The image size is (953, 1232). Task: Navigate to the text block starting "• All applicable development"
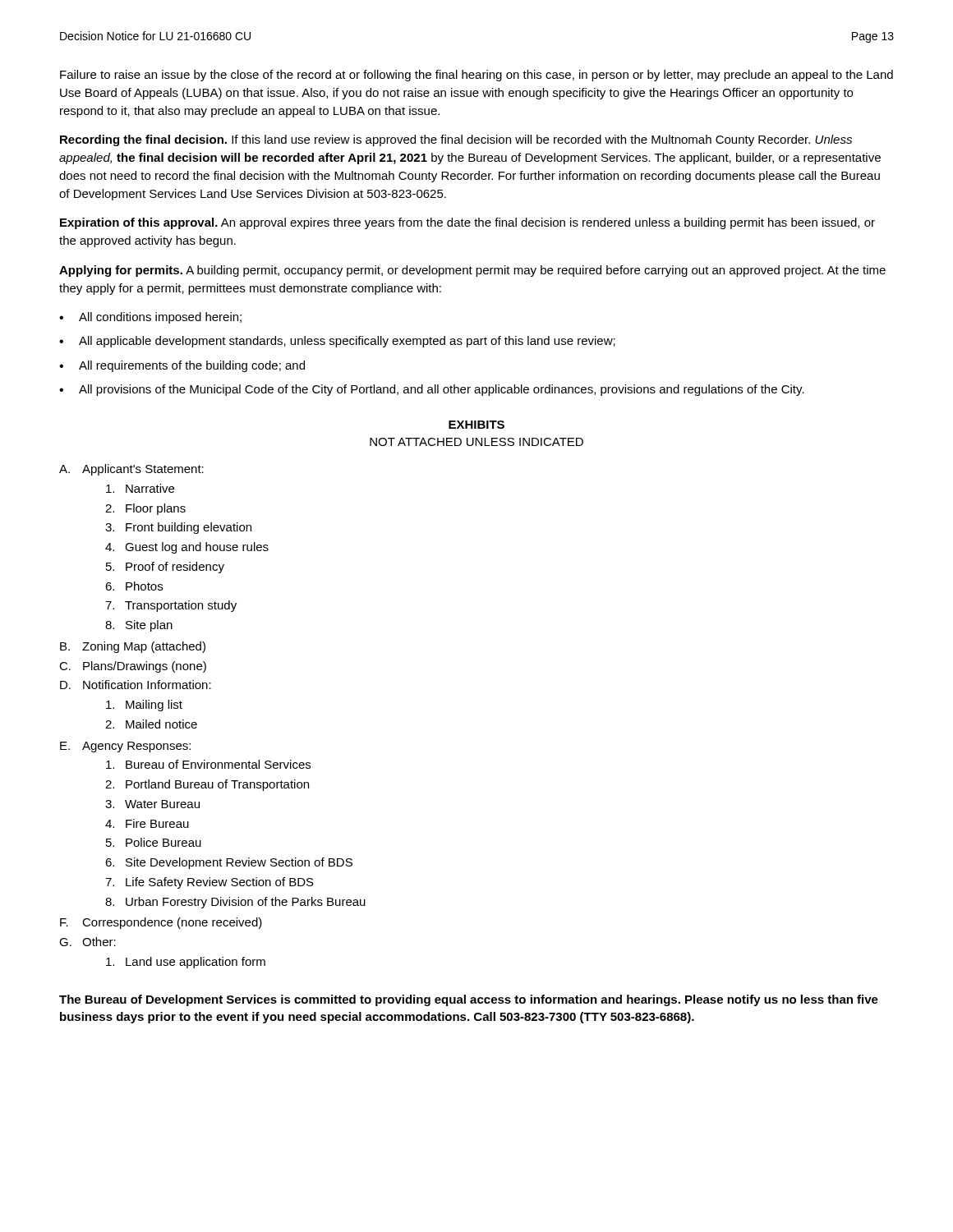tap(476, 342)
